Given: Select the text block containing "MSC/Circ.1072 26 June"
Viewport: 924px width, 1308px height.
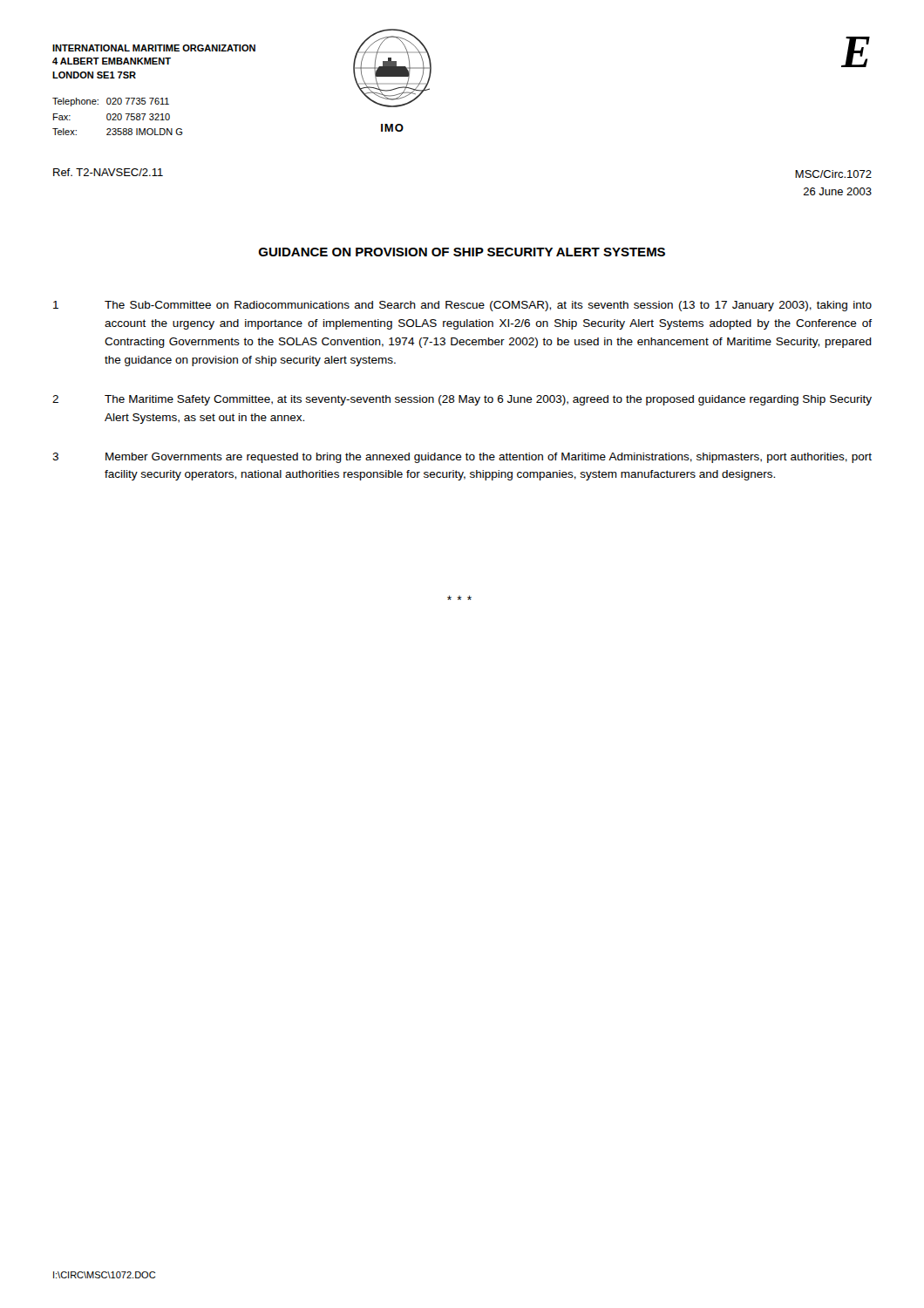Looking at the screenshot, I should pyautogui.click(x=833, y=182).
